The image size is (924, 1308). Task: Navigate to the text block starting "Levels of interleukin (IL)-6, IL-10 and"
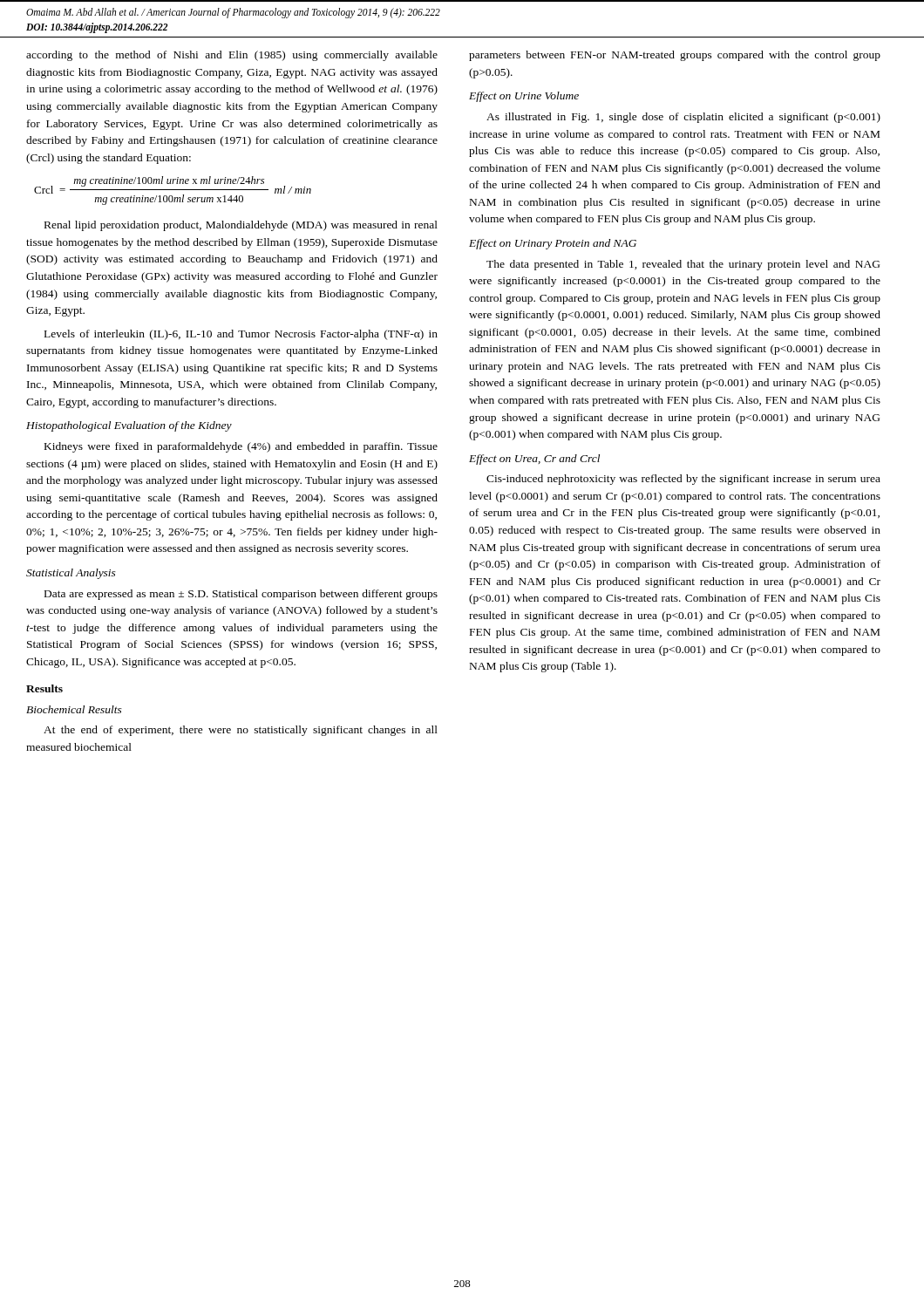tap(232, 367)
